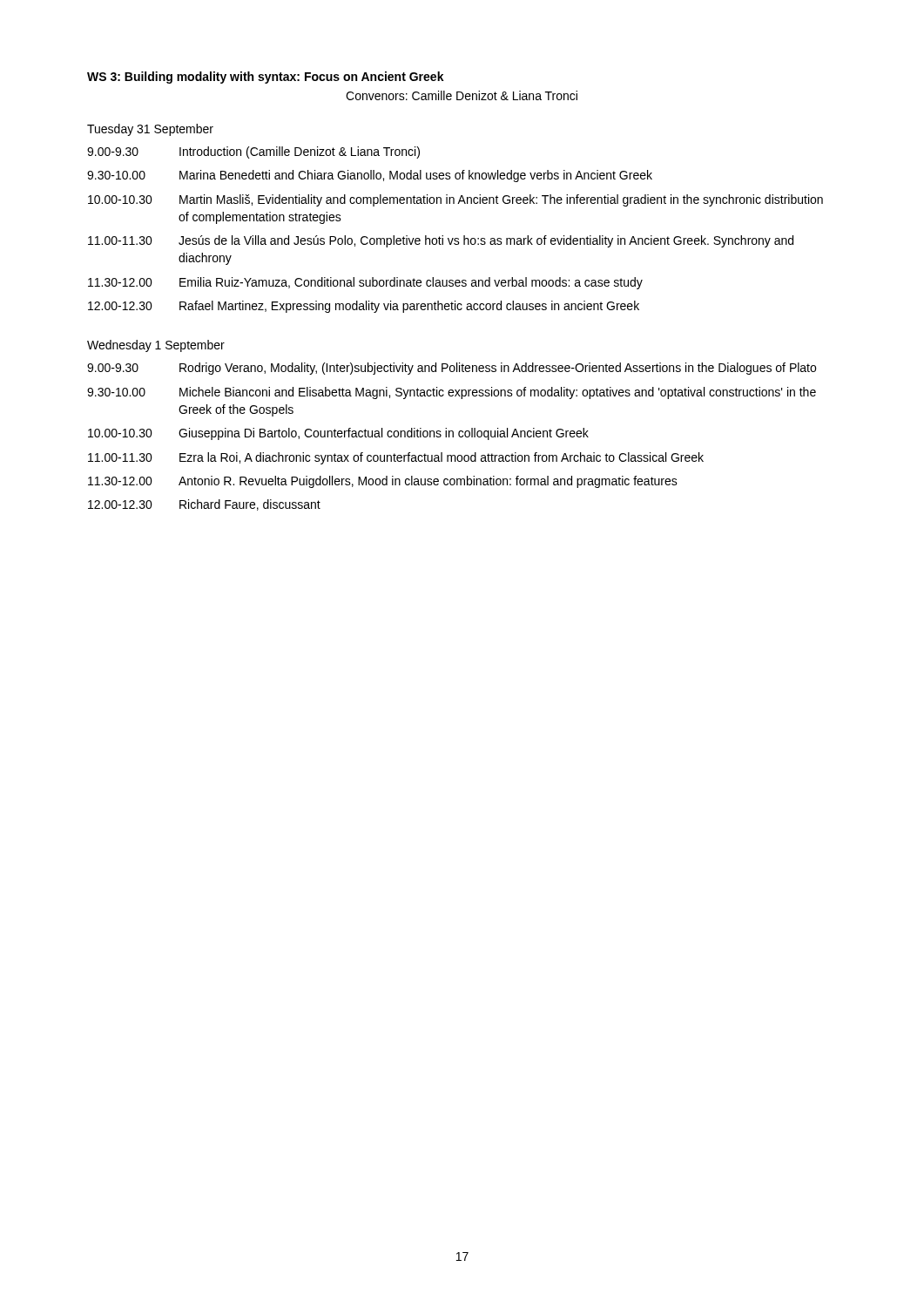Click on the list item containing "12.00-12.30 Rafael Martinez, Expressing modality via"
The image size is (924, 1307).
462,307
